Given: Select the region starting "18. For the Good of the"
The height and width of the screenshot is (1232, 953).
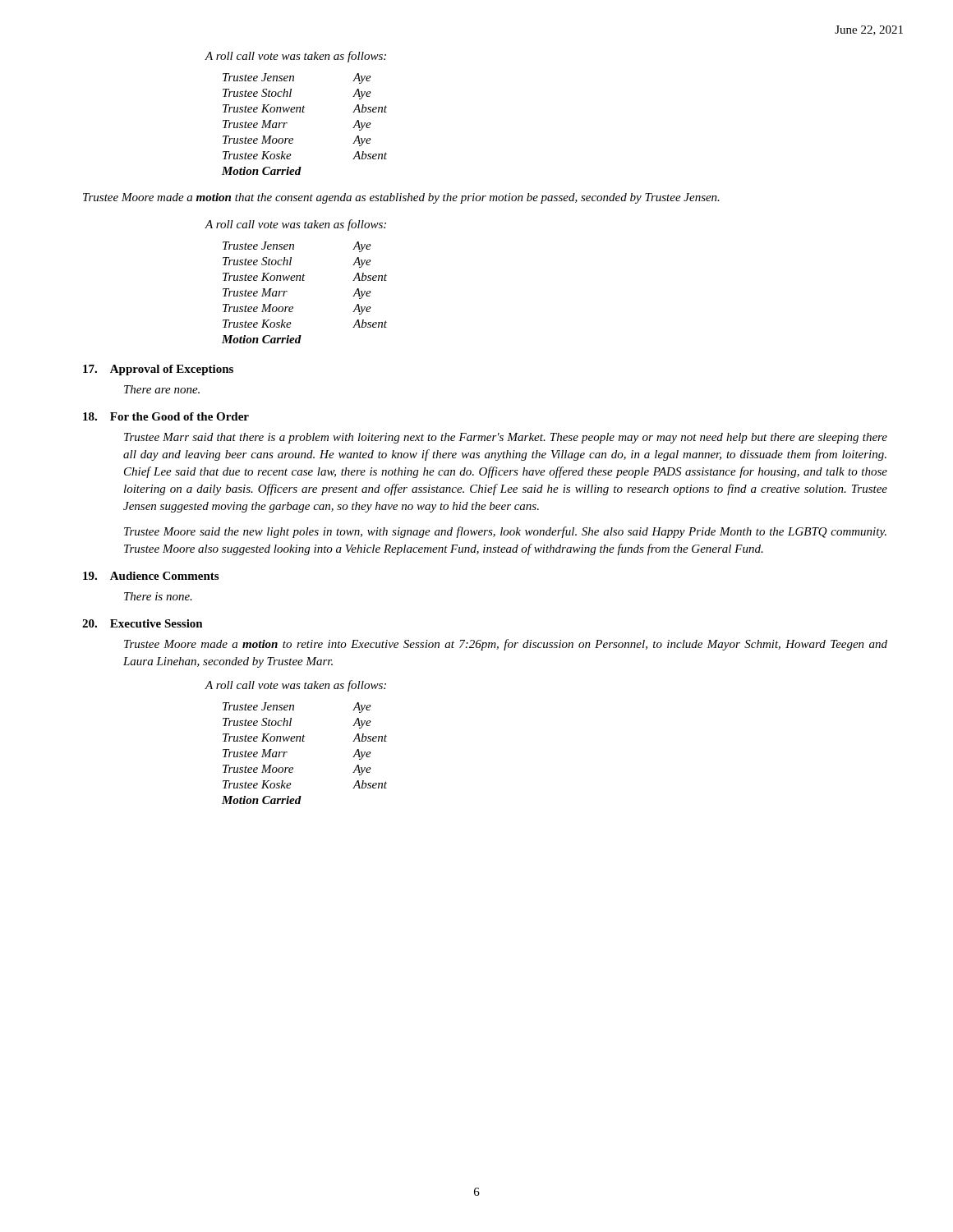Looking at the screenshot, I should pos(166,416).
